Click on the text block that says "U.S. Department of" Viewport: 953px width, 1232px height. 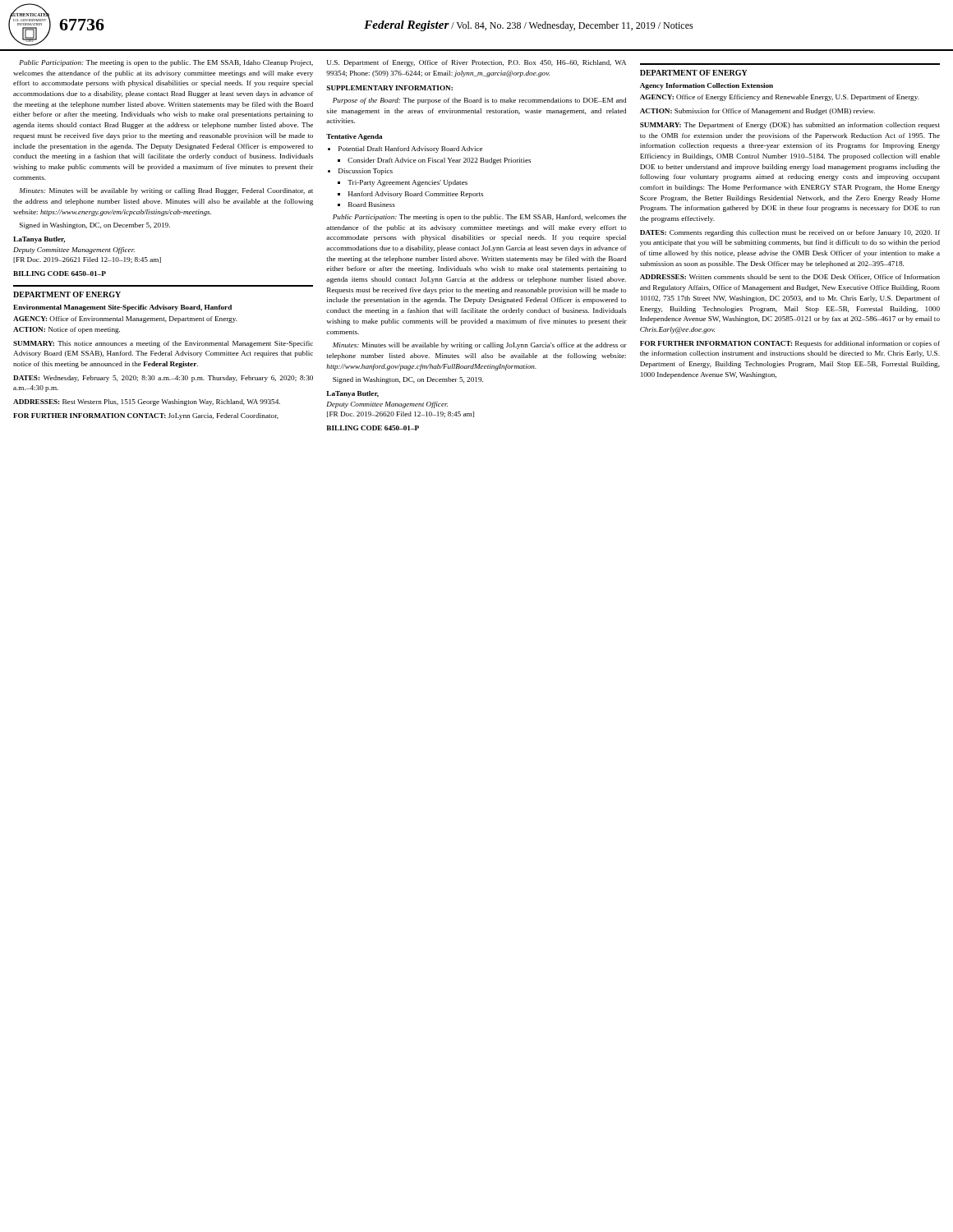click(x=476, y=68)
